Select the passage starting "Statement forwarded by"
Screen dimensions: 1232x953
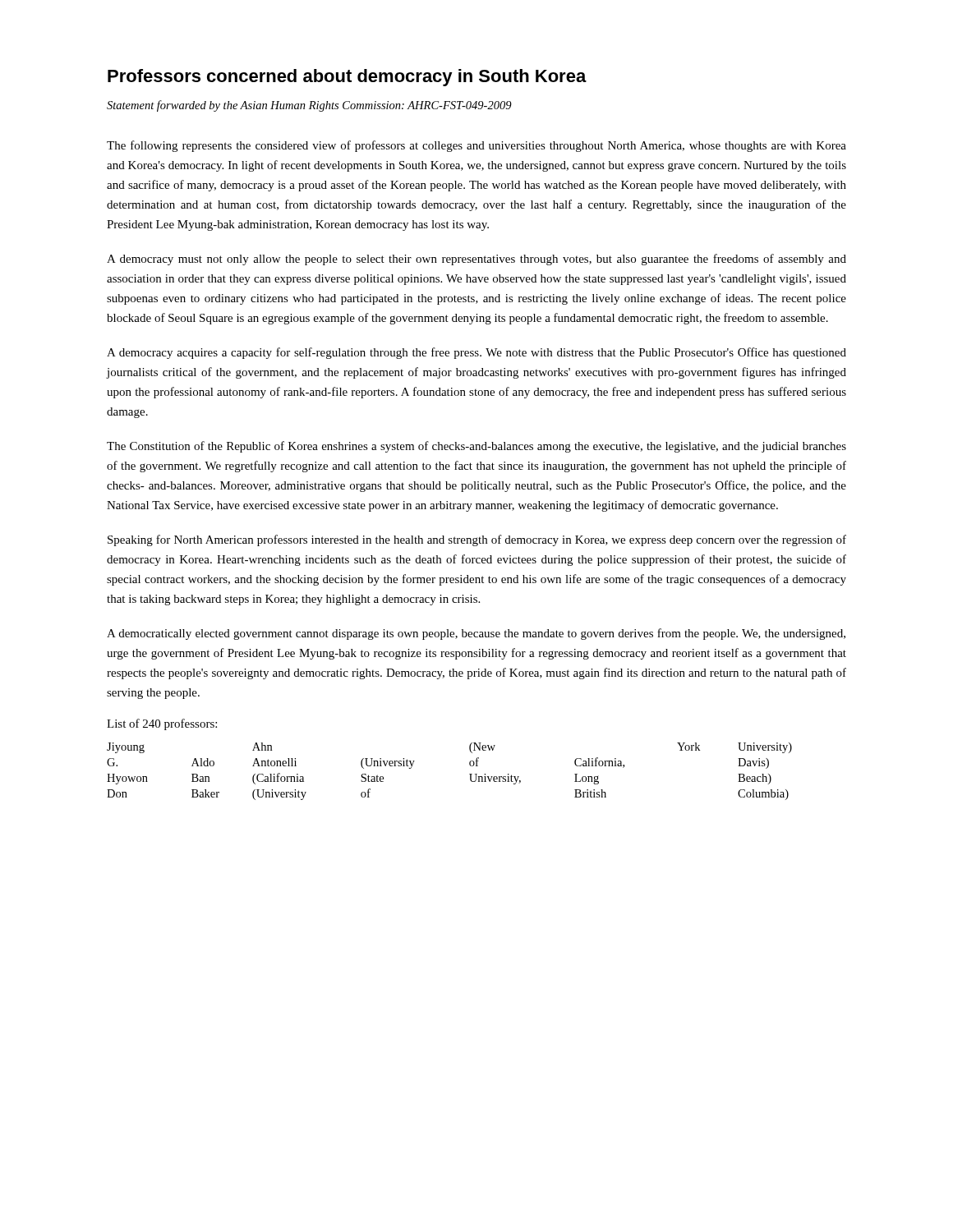click(x=309, y=105)
